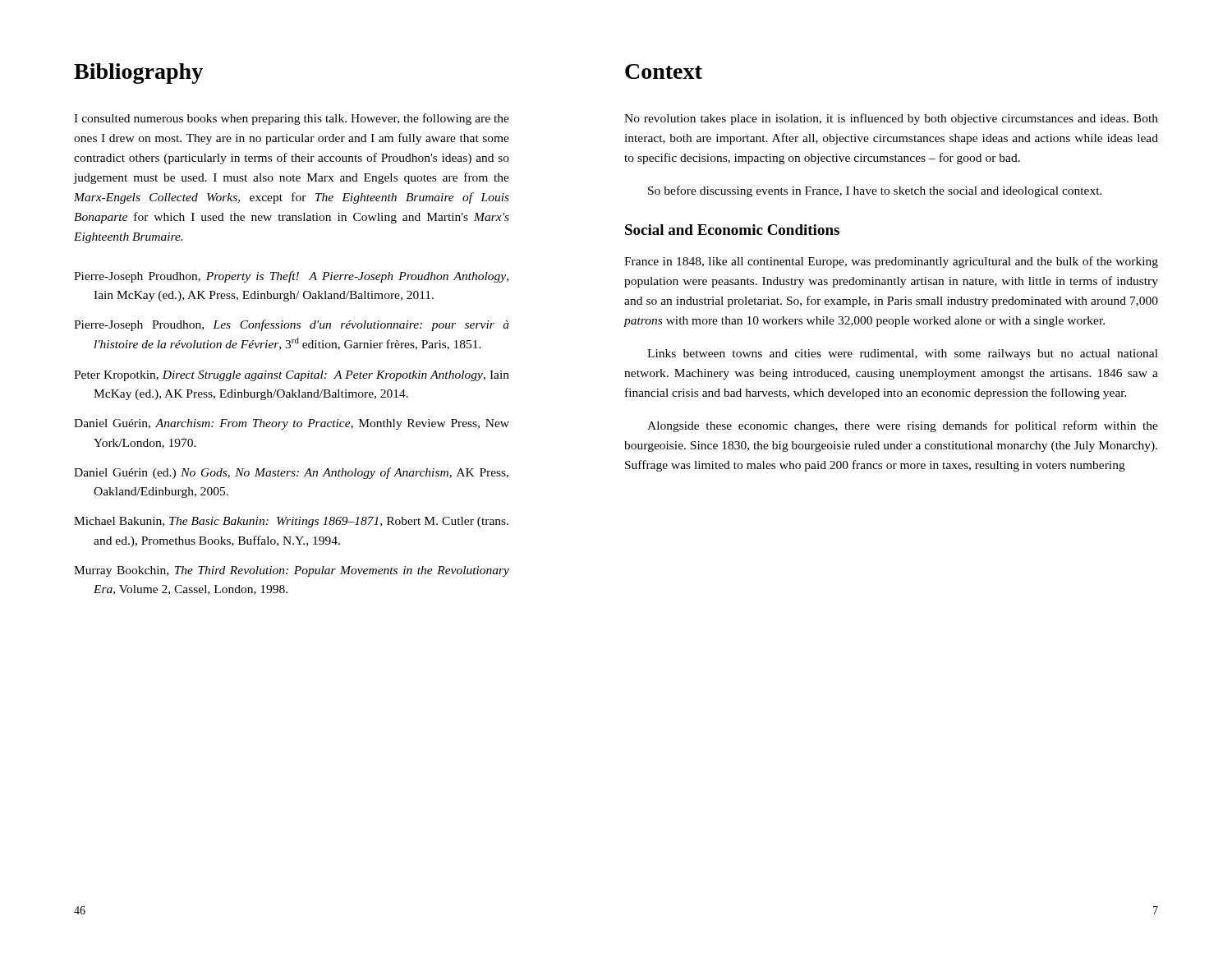Find the element starting "Michael Bakunin, The Basic Bakunin: Writings 1869–1871, Robert"

pos(292,530)
